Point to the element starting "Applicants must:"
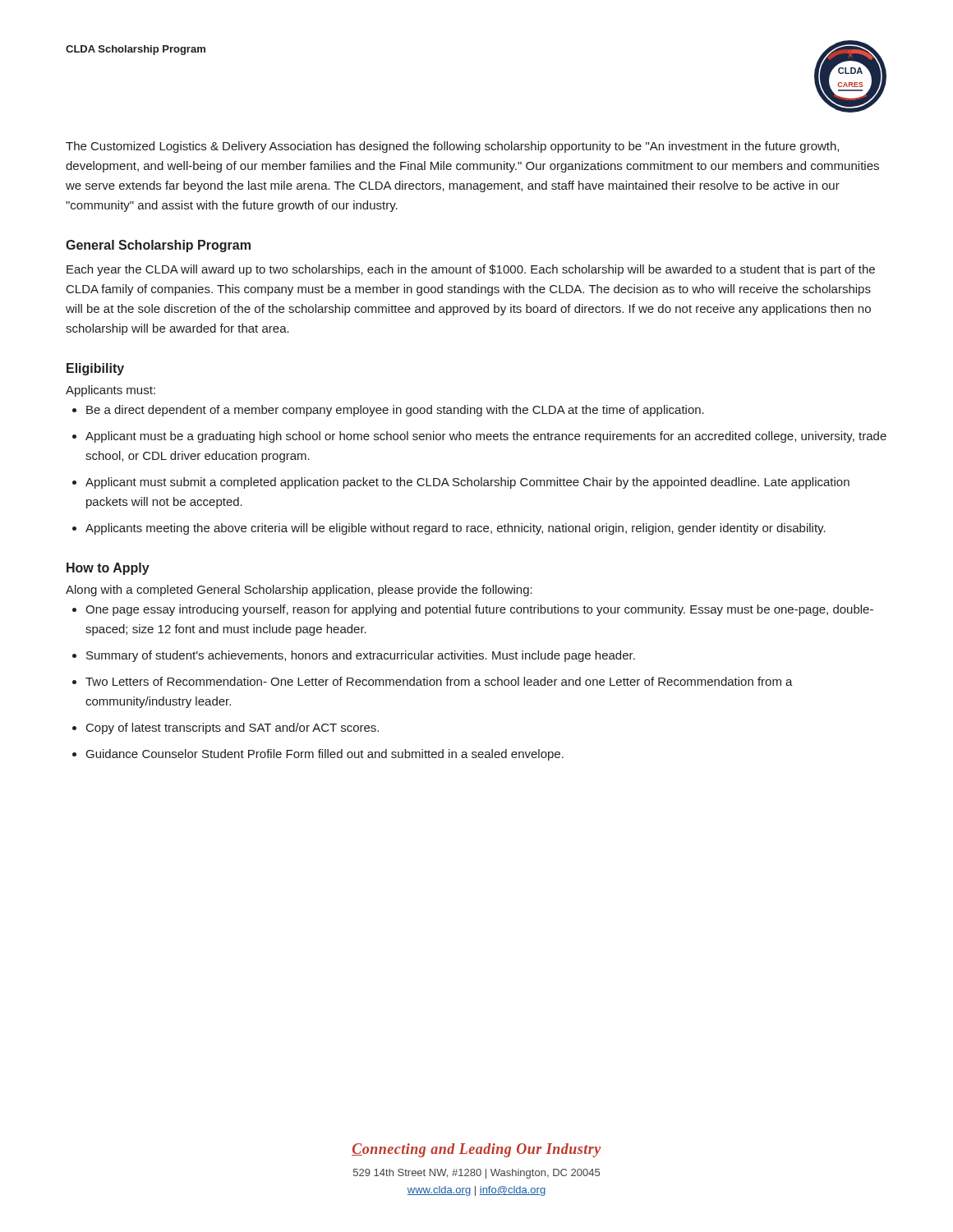The height and width of the screenshot is (1232, 953). 111,390
